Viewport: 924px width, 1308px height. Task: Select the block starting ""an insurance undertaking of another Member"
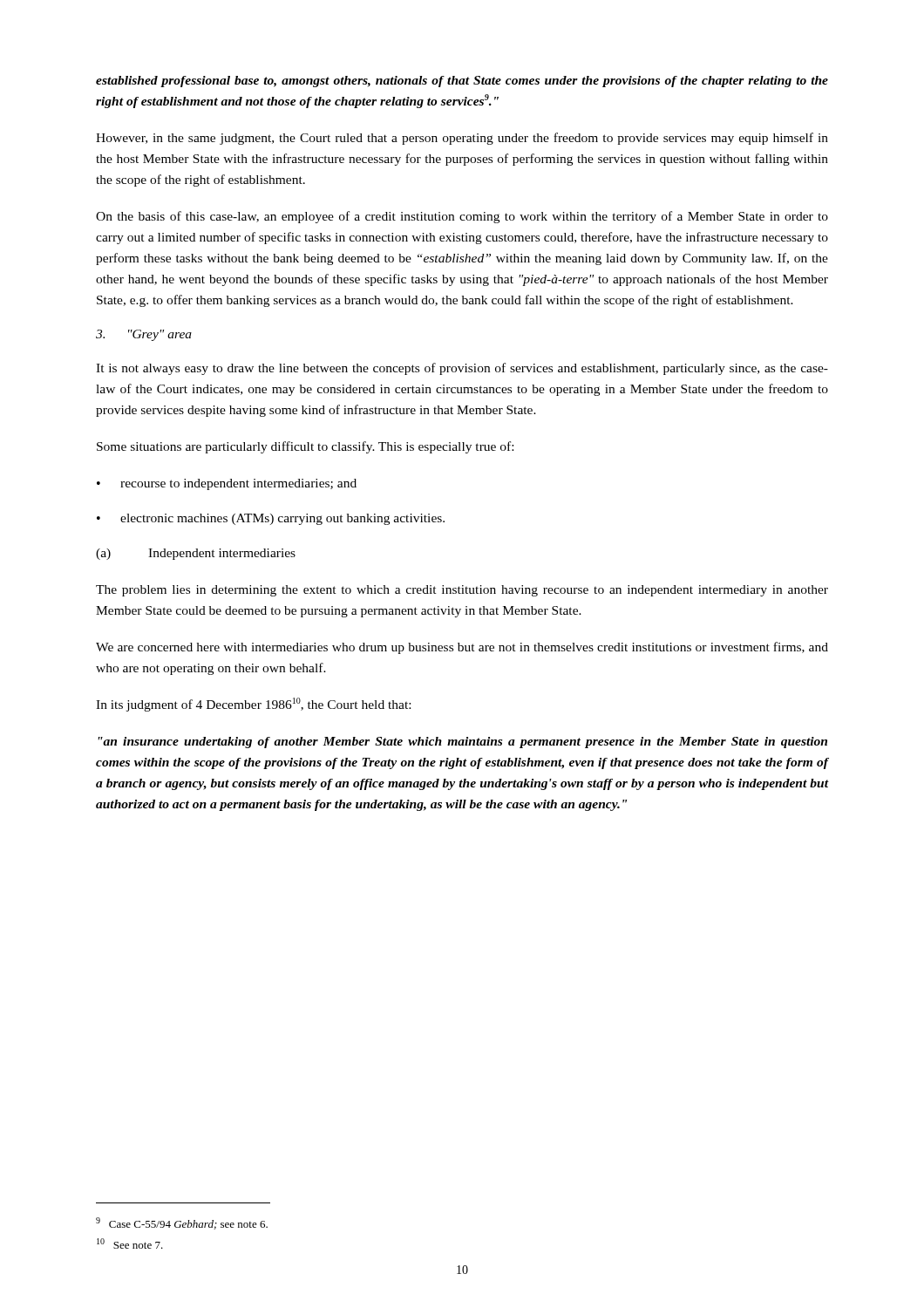(462, 772)
